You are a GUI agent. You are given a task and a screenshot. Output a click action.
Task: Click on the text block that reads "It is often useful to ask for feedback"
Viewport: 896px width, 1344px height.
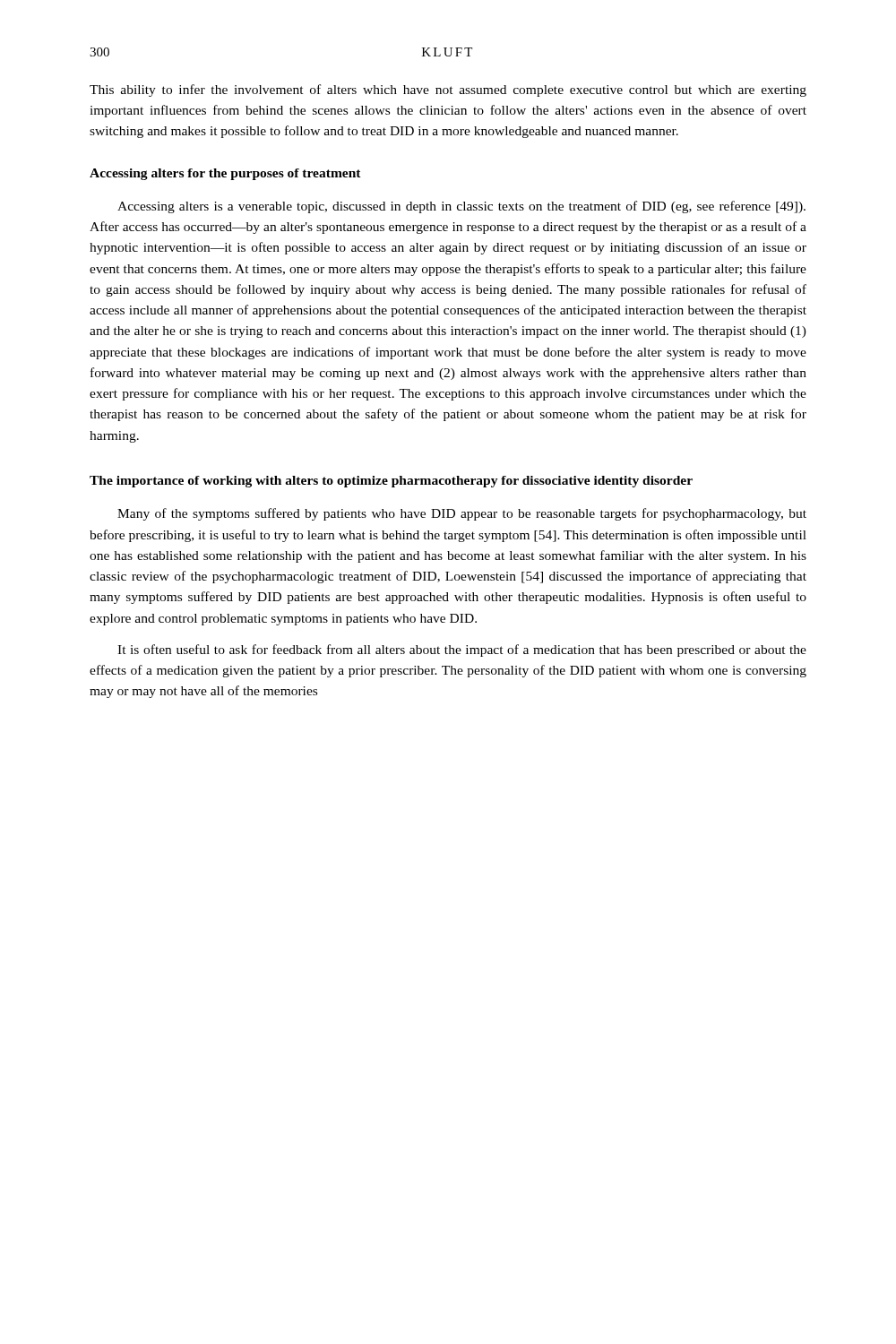[448, 670]
